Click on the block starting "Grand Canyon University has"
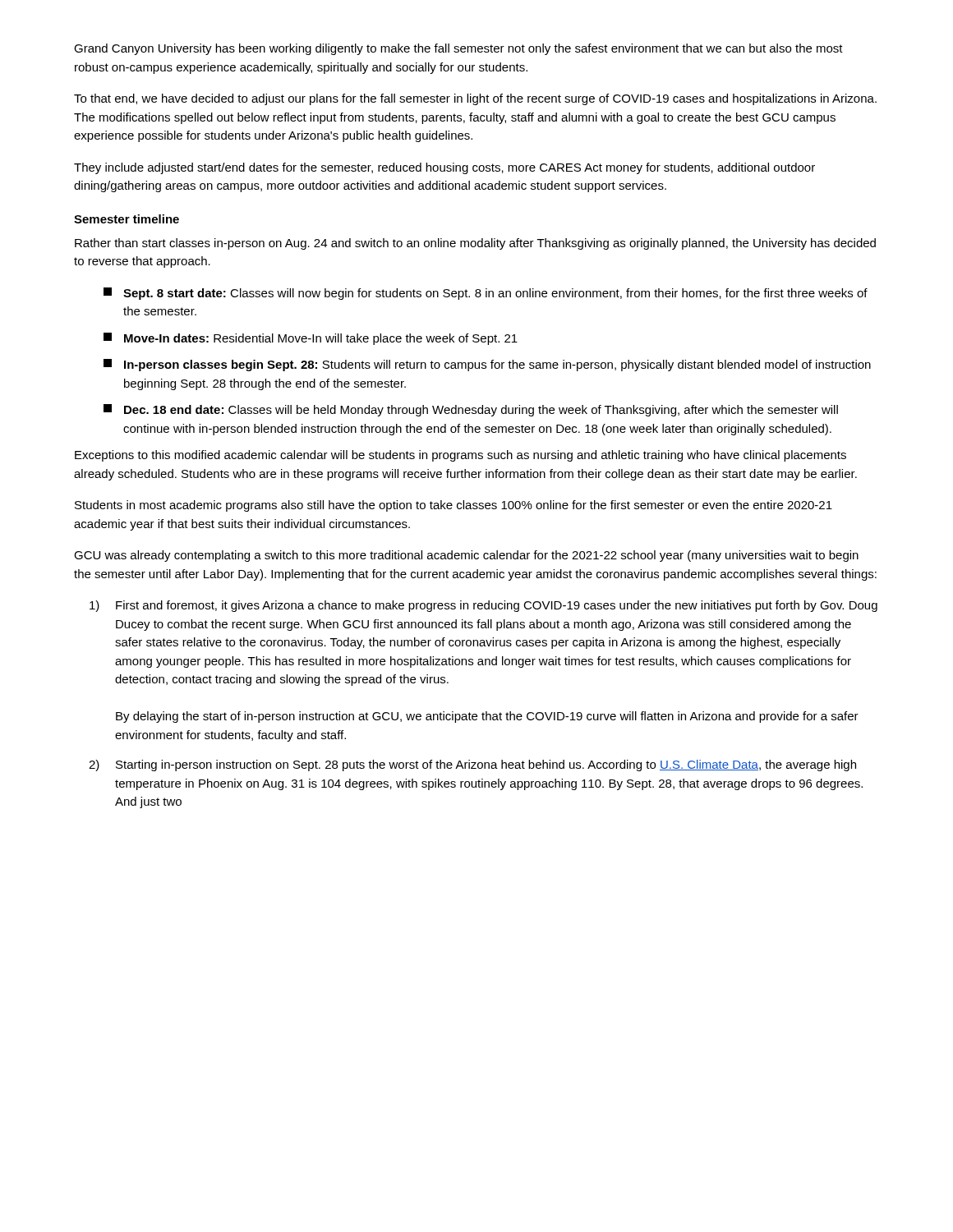The width and height of the screenshot is (953, 1232). [x=458, y=57]
